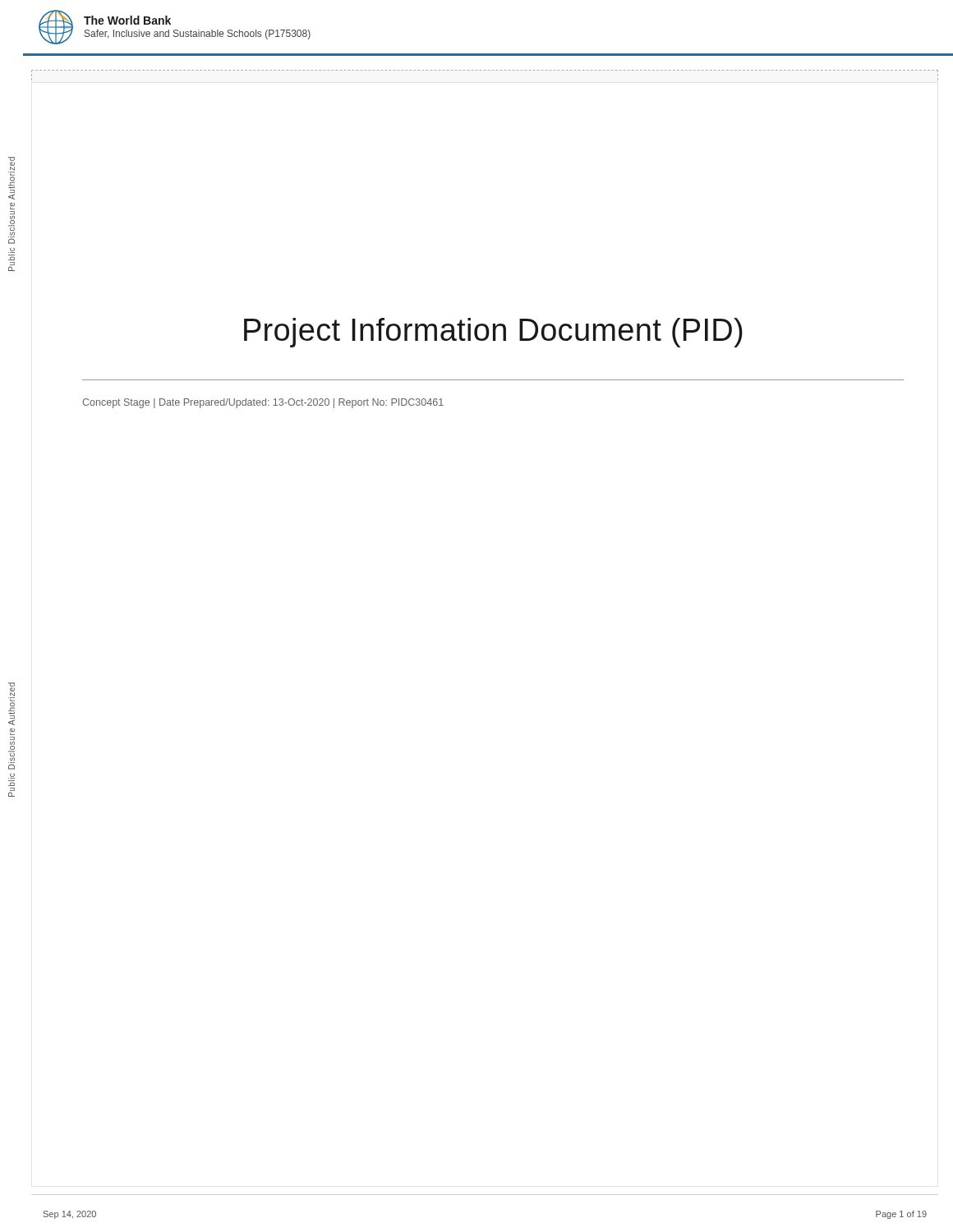Click on the text block with the text "Concept Stage | Date Prepared/Updated: 13-Oct-2020"
Viewport: 953px width, 1232px height.
pos(263,402)
